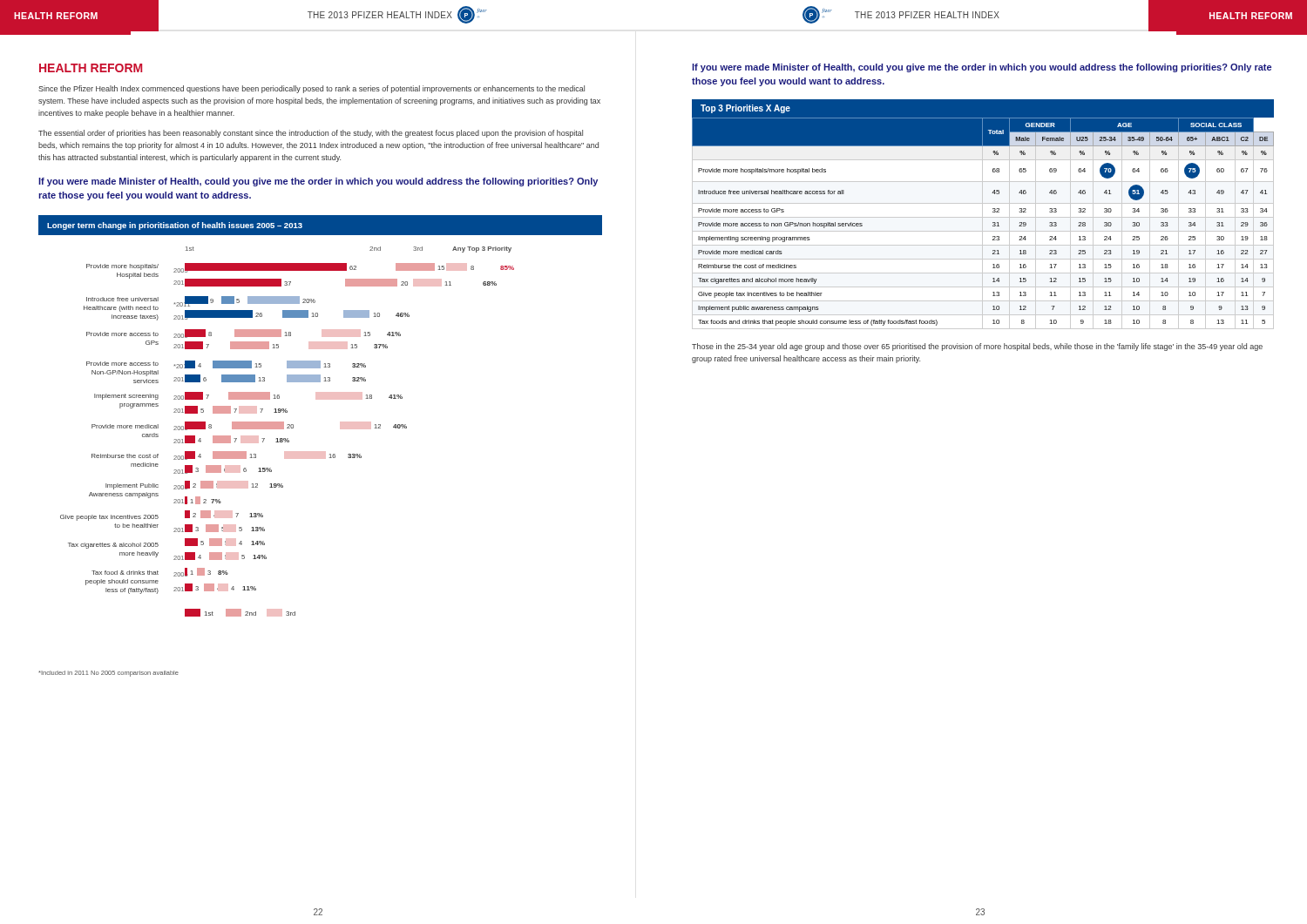Select the bar chart
The image size is (1307, 924).
click(320, 440)
